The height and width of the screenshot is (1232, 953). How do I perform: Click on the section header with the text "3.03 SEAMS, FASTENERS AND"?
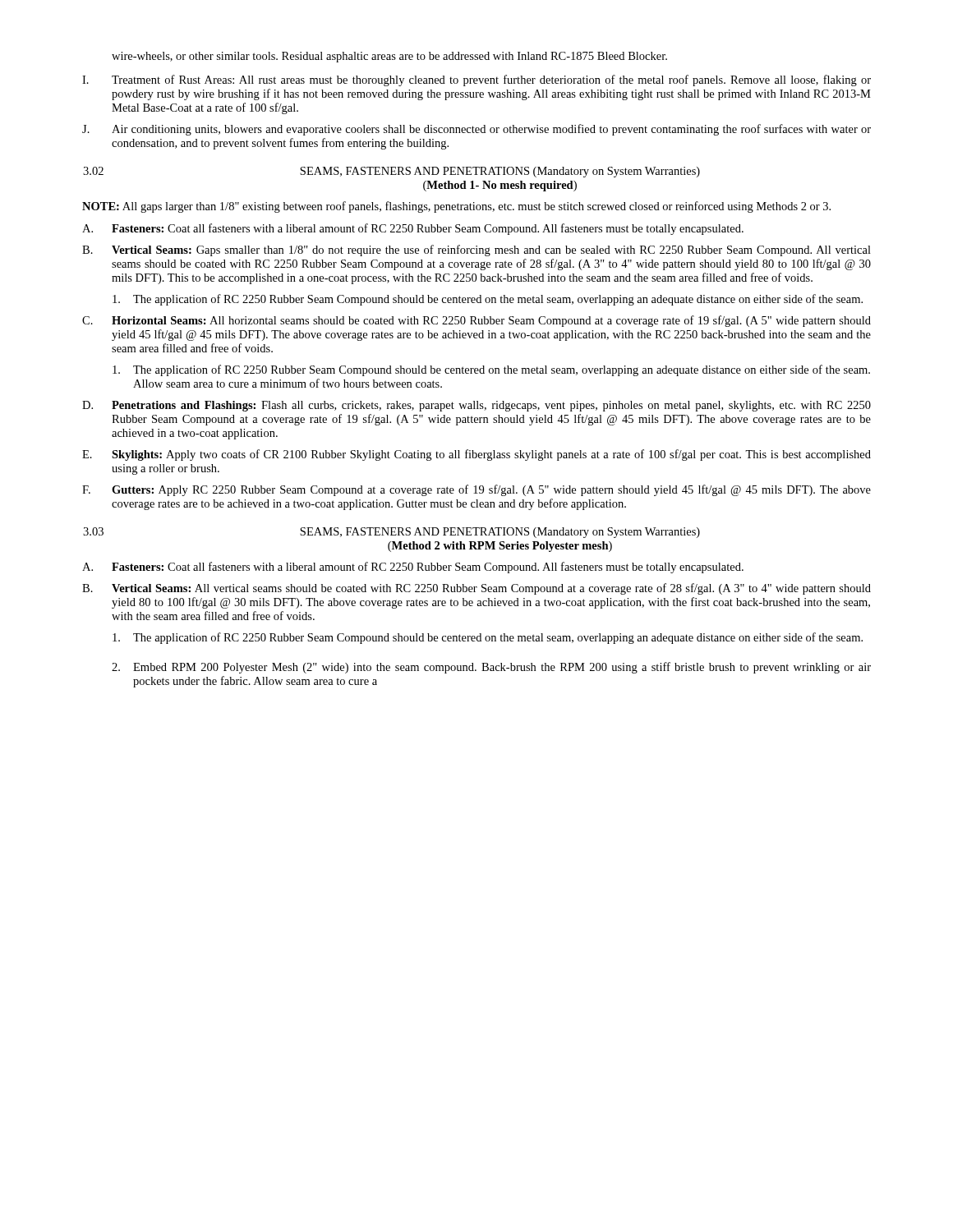point(476,539)
